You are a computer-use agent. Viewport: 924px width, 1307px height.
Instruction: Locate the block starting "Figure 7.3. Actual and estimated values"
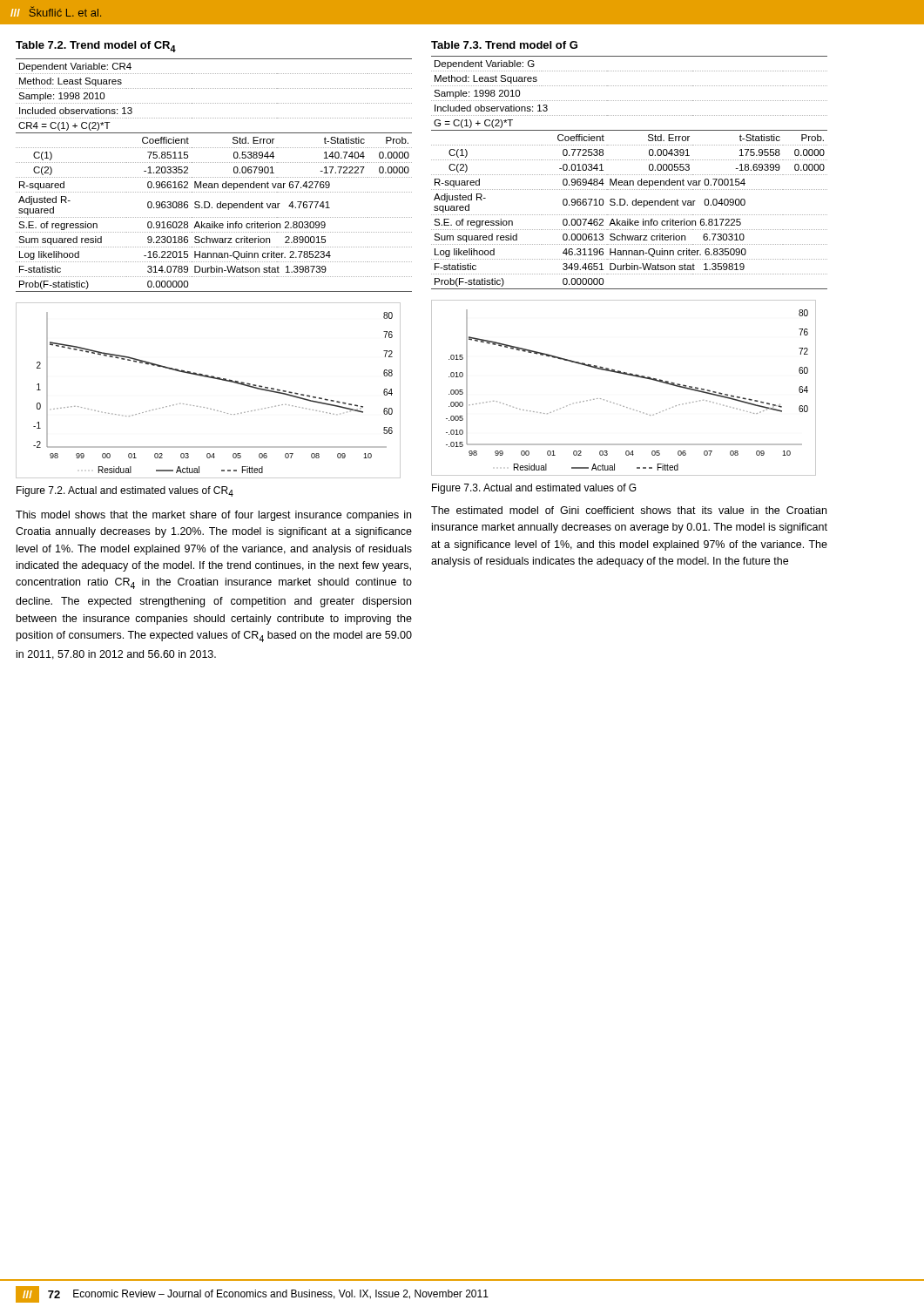click(x=534, y=488)
